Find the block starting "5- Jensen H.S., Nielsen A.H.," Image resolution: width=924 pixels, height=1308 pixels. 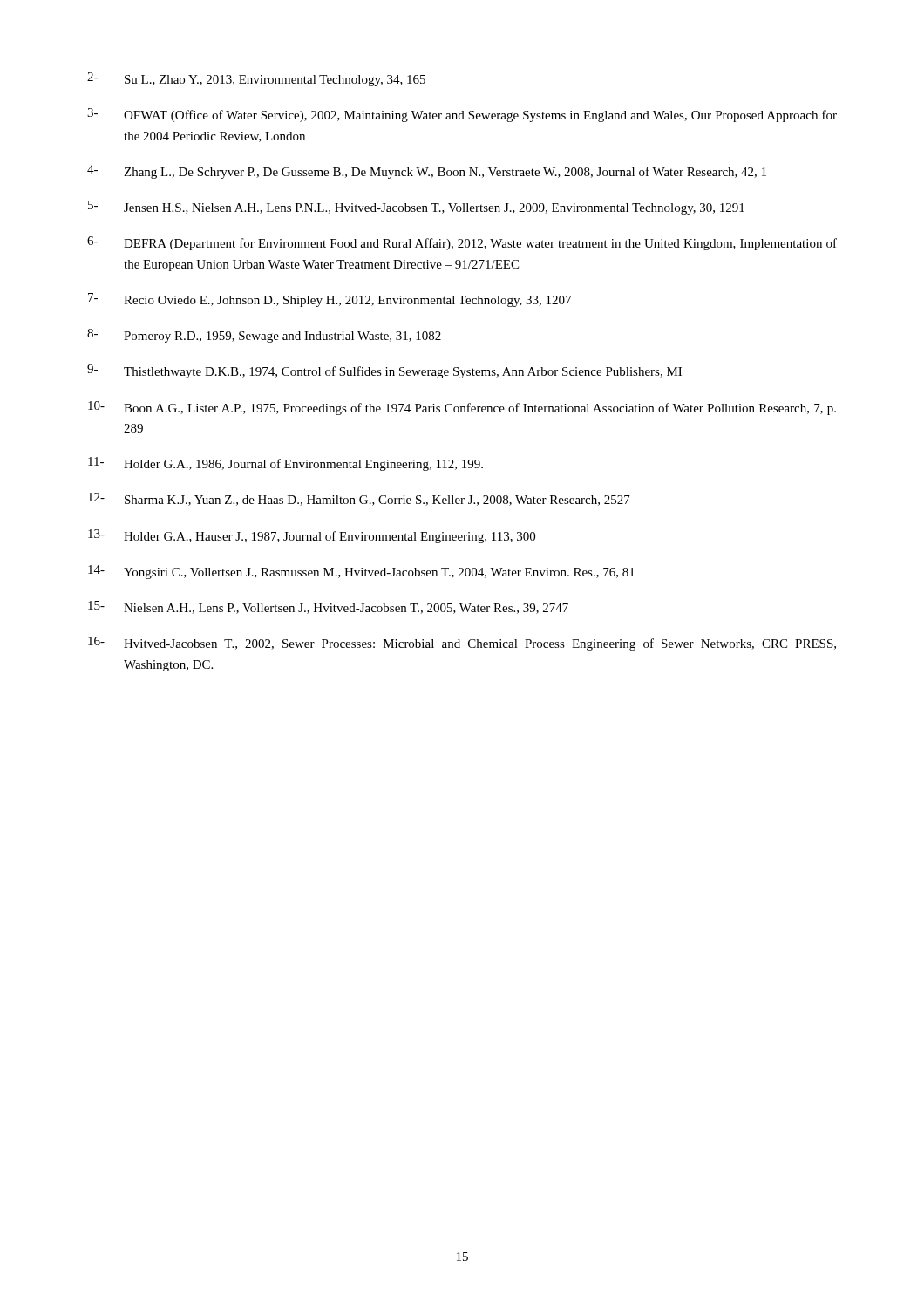462,208
